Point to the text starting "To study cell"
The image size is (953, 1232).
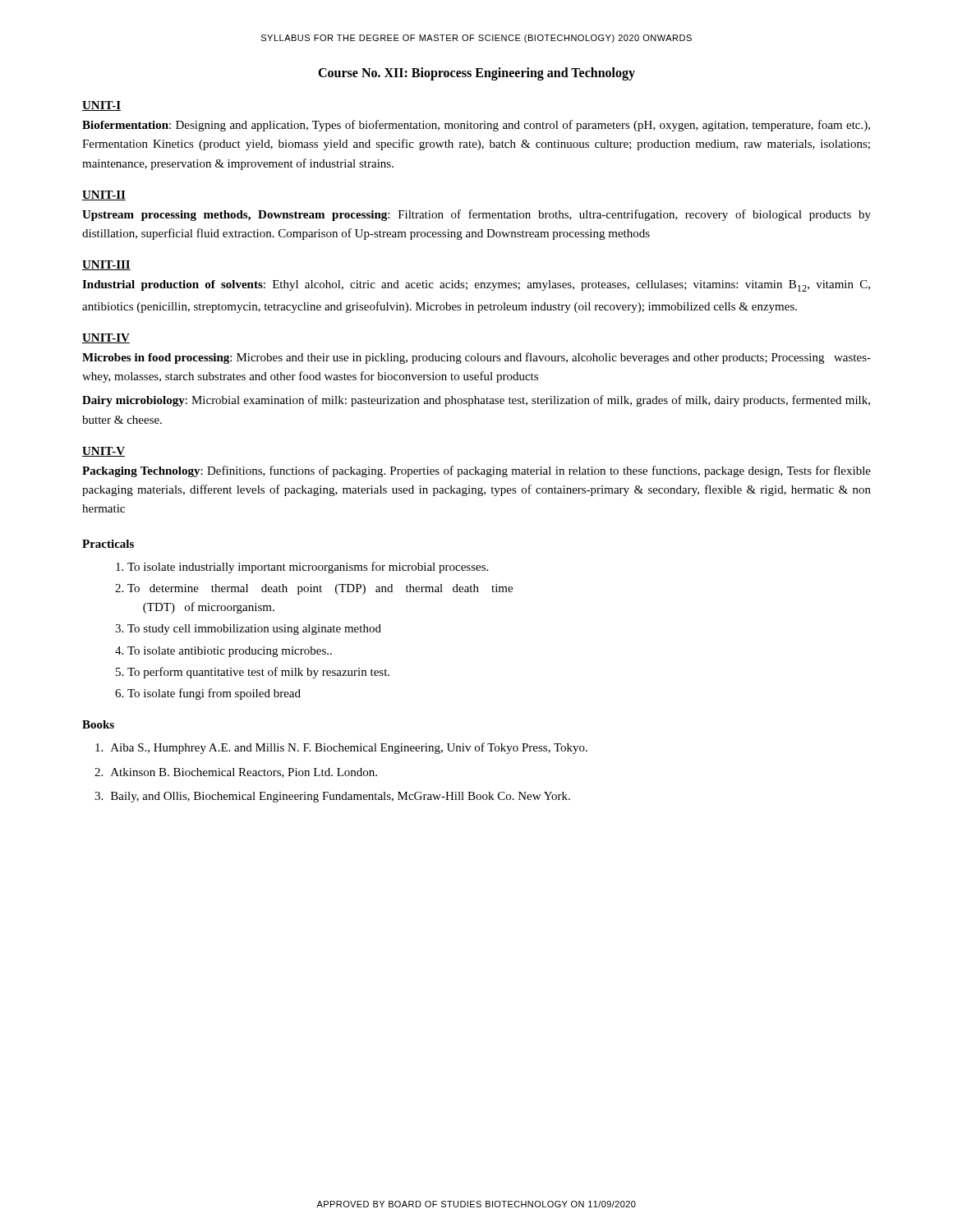coord(254,629)
